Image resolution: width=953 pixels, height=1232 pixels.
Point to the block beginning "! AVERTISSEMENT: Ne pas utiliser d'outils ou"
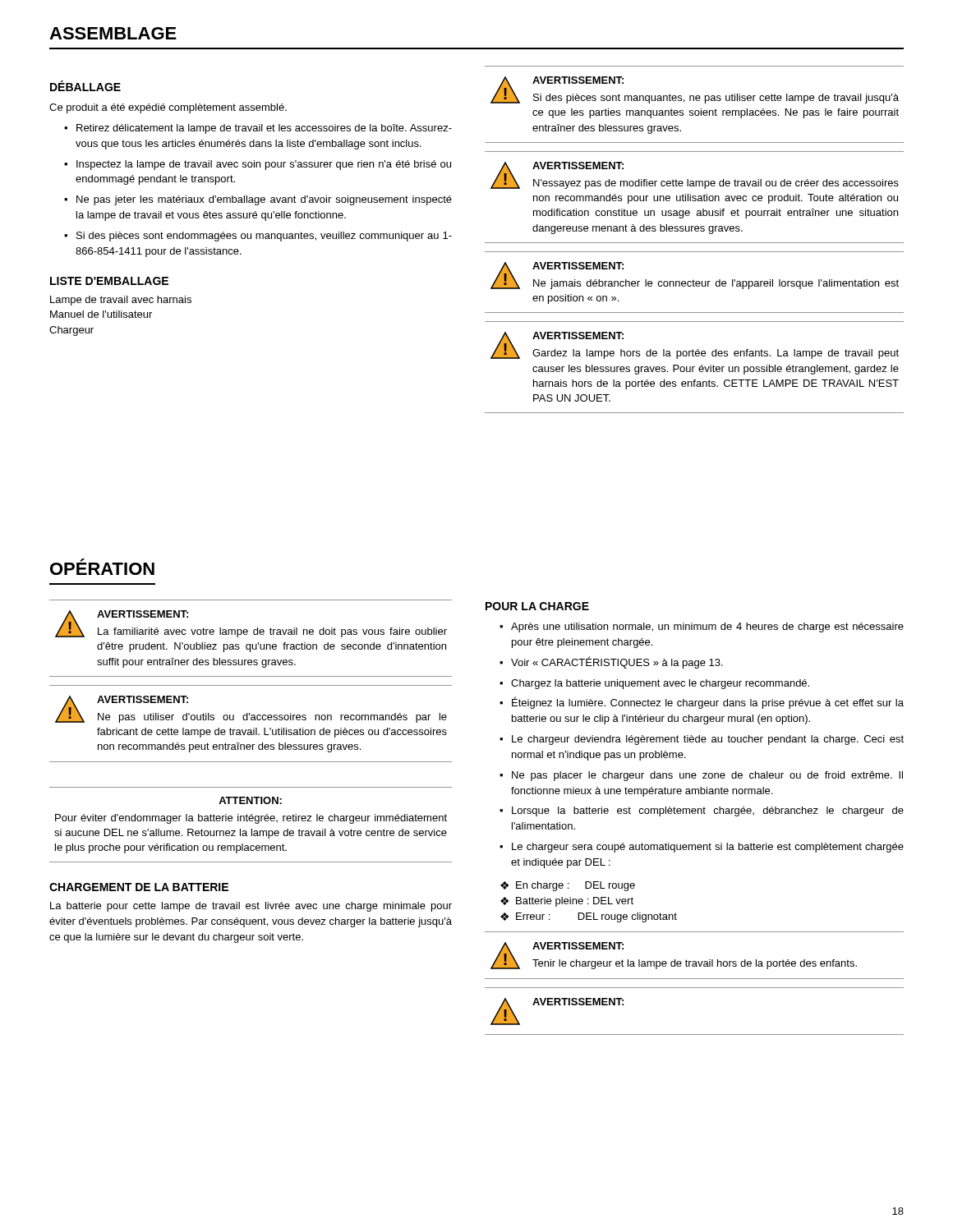coord(251,723)
